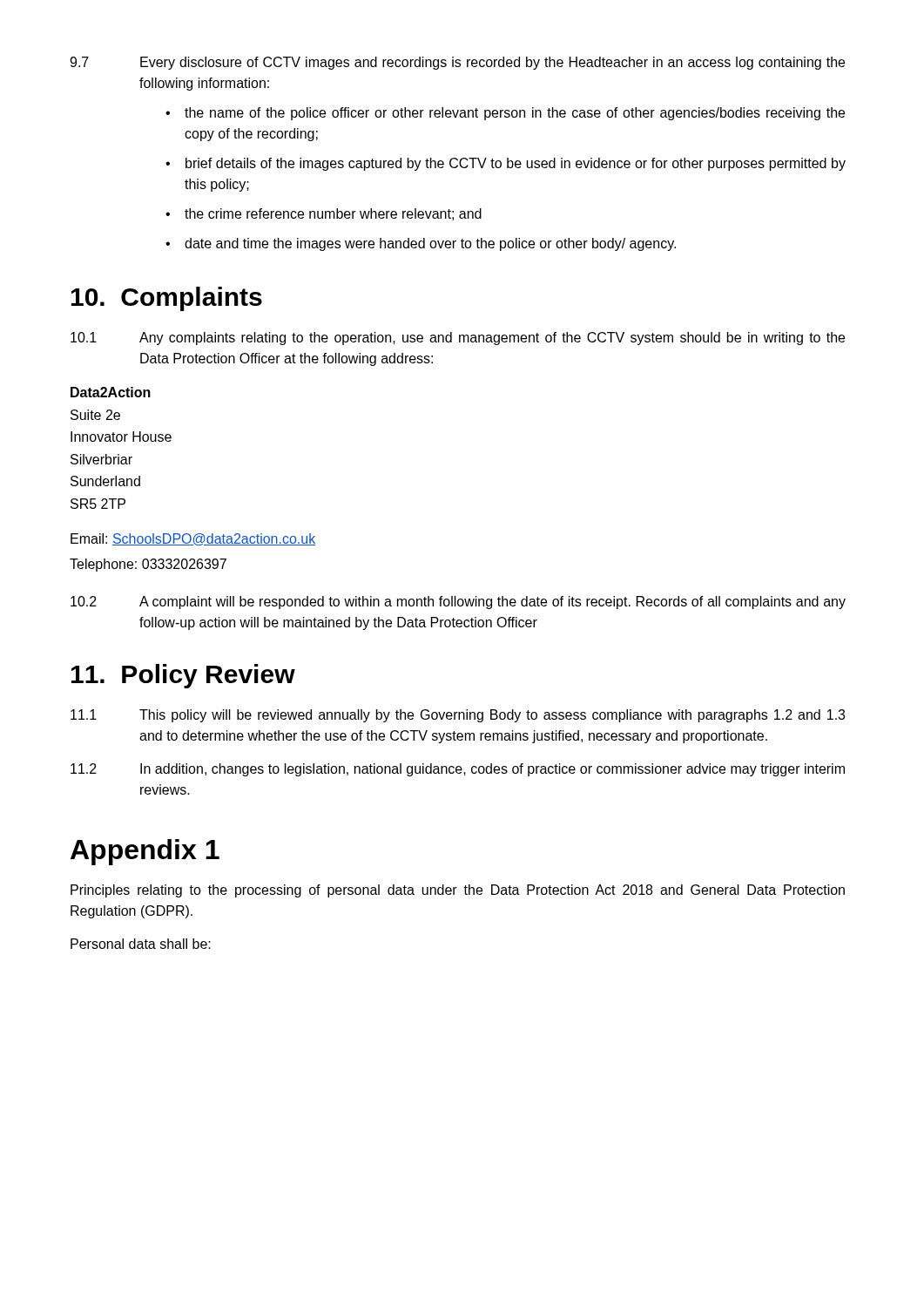Point to "11. Policy Review"

tap(183, 676)
